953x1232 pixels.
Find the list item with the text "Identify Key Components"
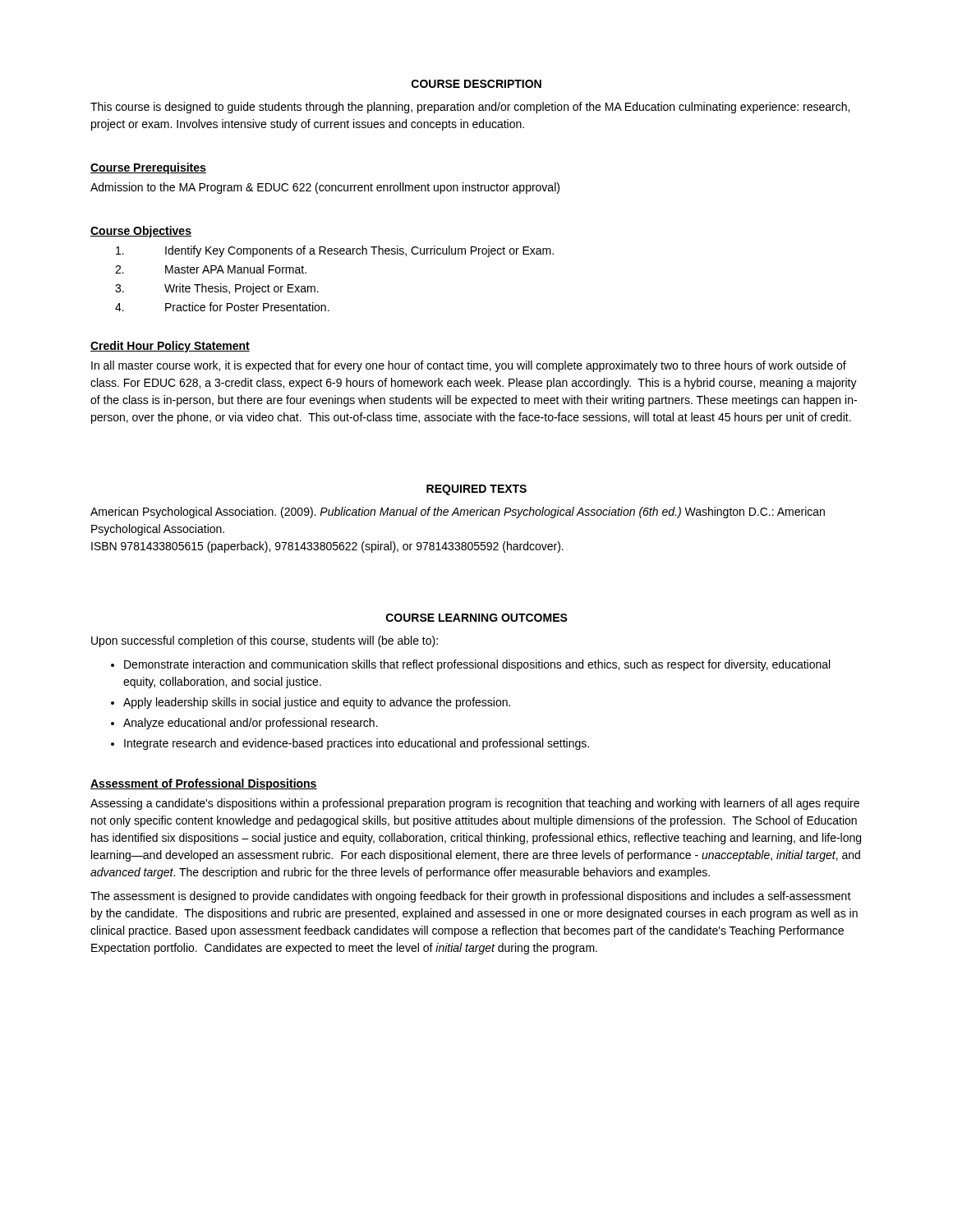point(322,251)
